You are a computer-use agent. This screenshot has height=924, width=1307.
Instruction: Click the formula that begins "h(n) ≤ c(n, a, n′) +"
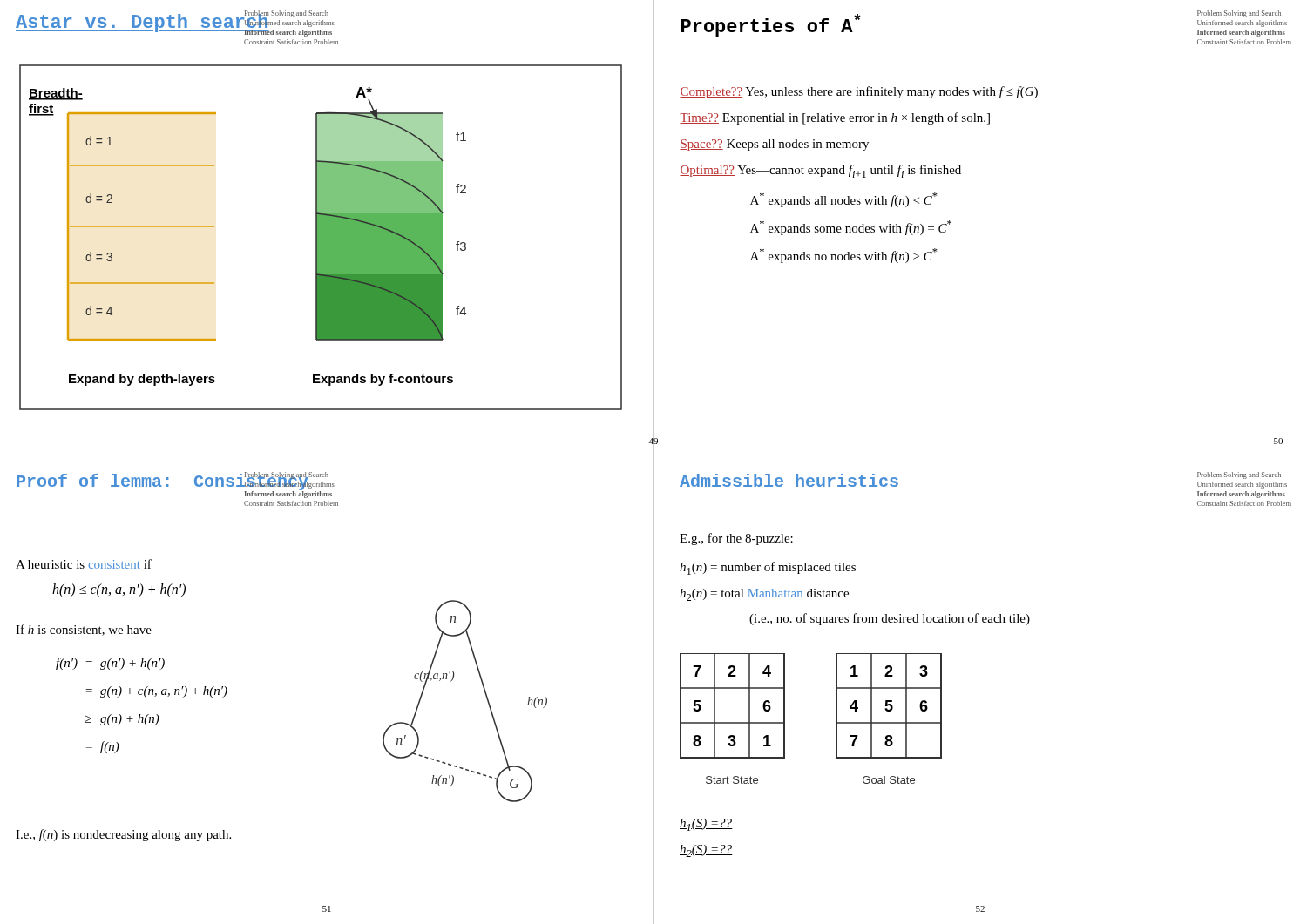(119, 589)
